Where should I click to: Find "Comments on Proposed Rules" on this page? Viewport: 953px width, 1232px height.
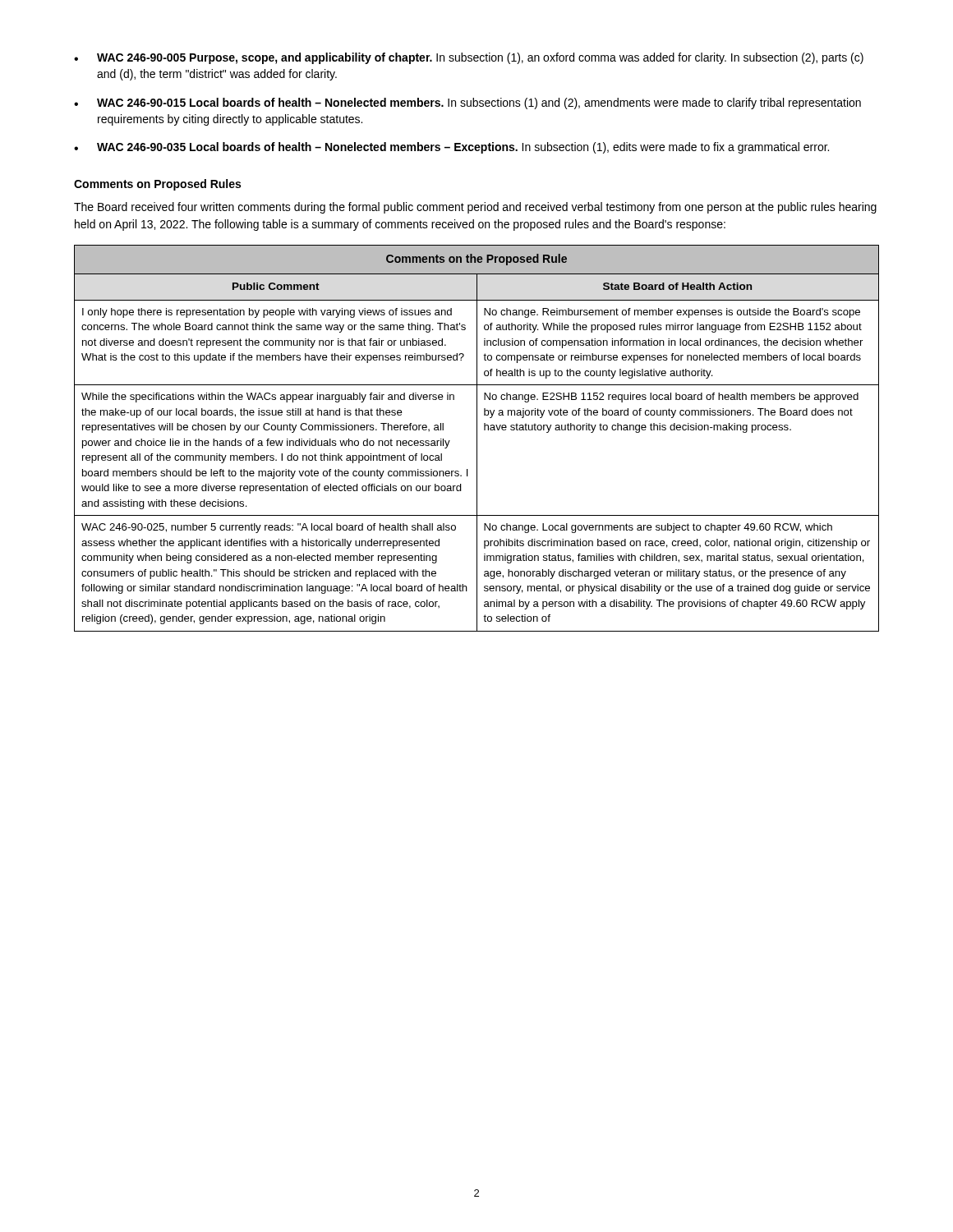click(158, 184)
